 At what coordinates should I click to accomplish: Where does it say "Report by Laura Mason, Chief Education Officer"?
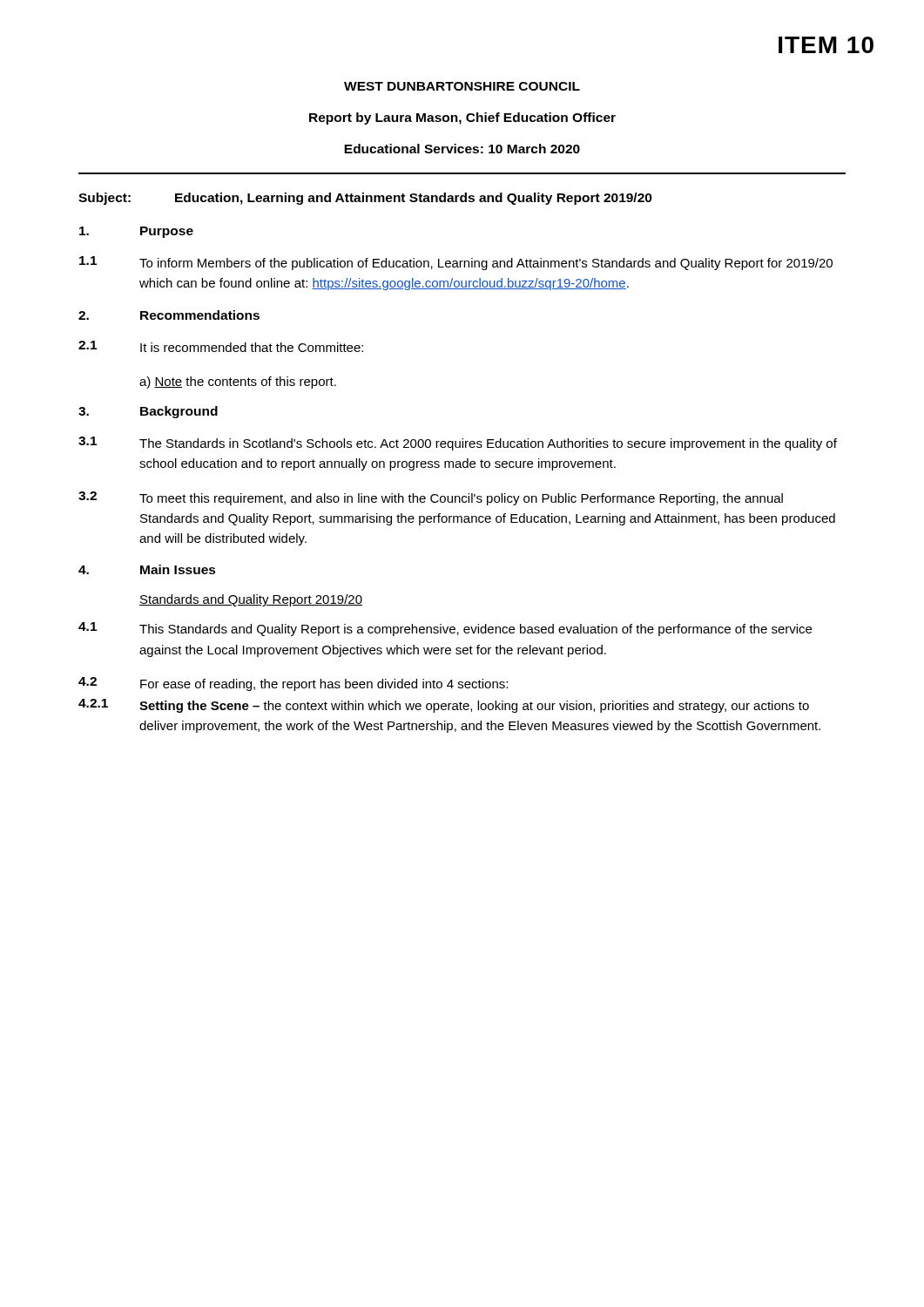click(x=462, y=117)
